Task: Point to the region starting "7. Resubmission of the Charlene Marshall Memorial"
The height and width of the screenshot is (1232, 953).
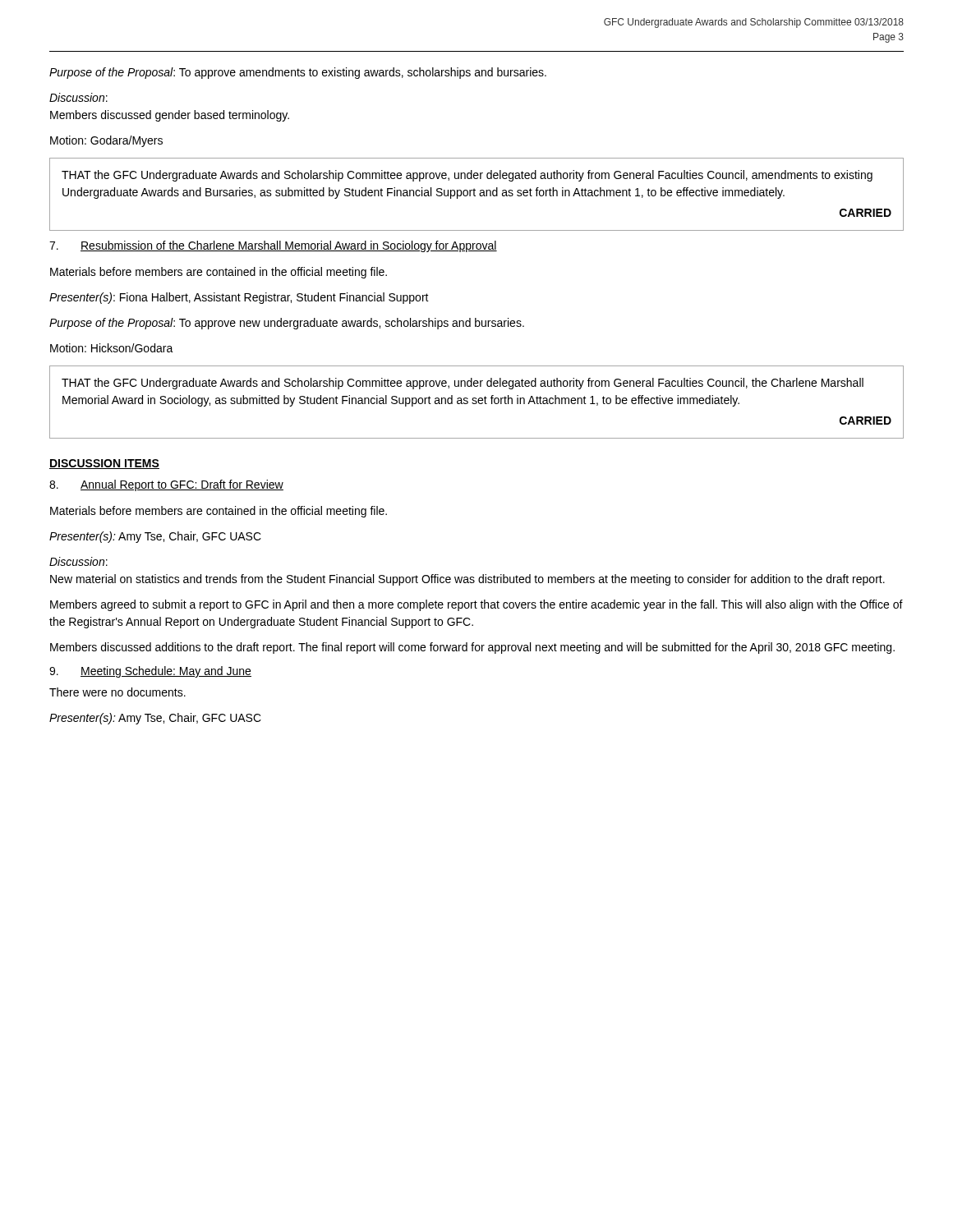Action: click(x=273, y=246)
